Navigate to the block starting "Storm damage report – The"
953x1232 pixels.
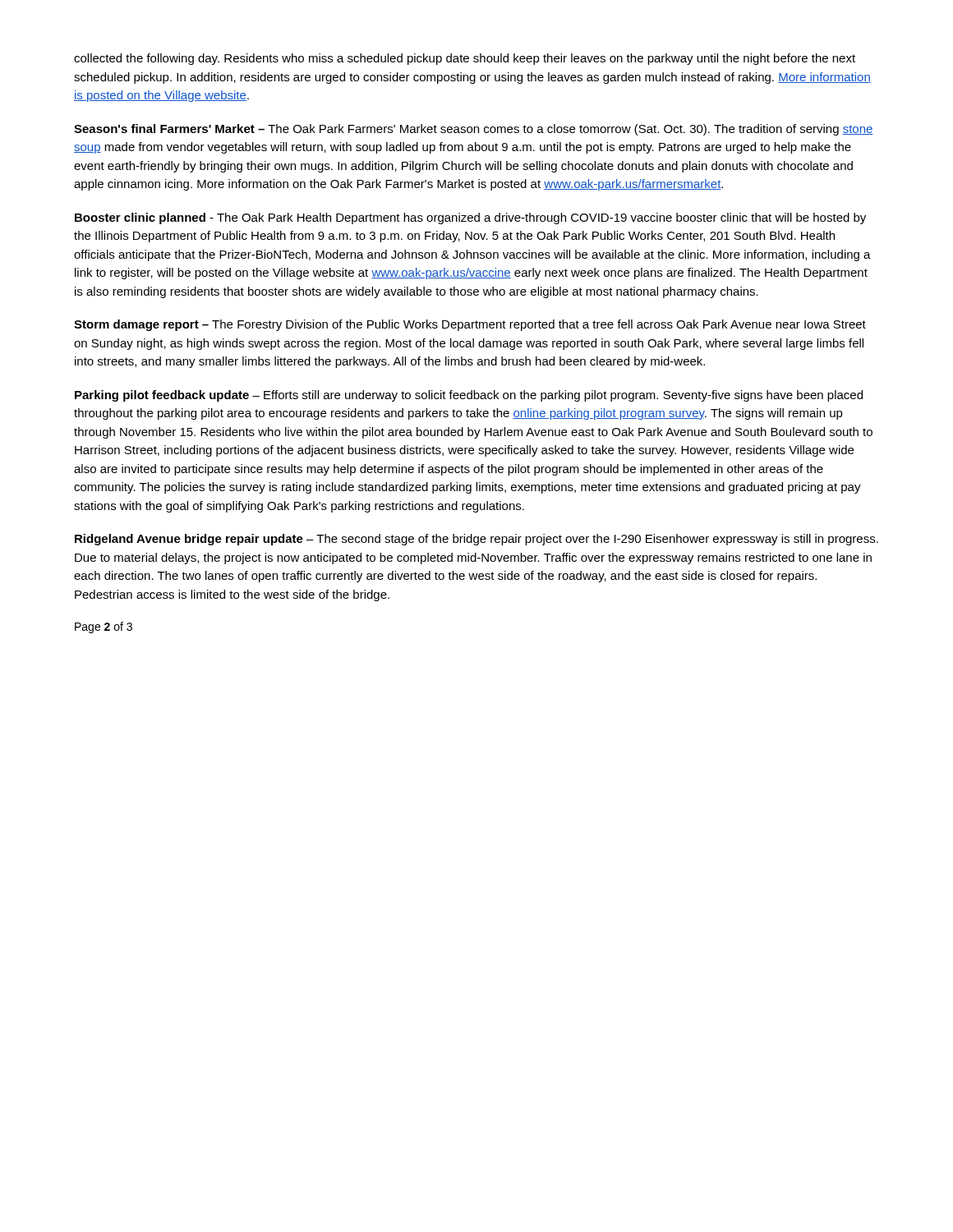tap(476, 343)
